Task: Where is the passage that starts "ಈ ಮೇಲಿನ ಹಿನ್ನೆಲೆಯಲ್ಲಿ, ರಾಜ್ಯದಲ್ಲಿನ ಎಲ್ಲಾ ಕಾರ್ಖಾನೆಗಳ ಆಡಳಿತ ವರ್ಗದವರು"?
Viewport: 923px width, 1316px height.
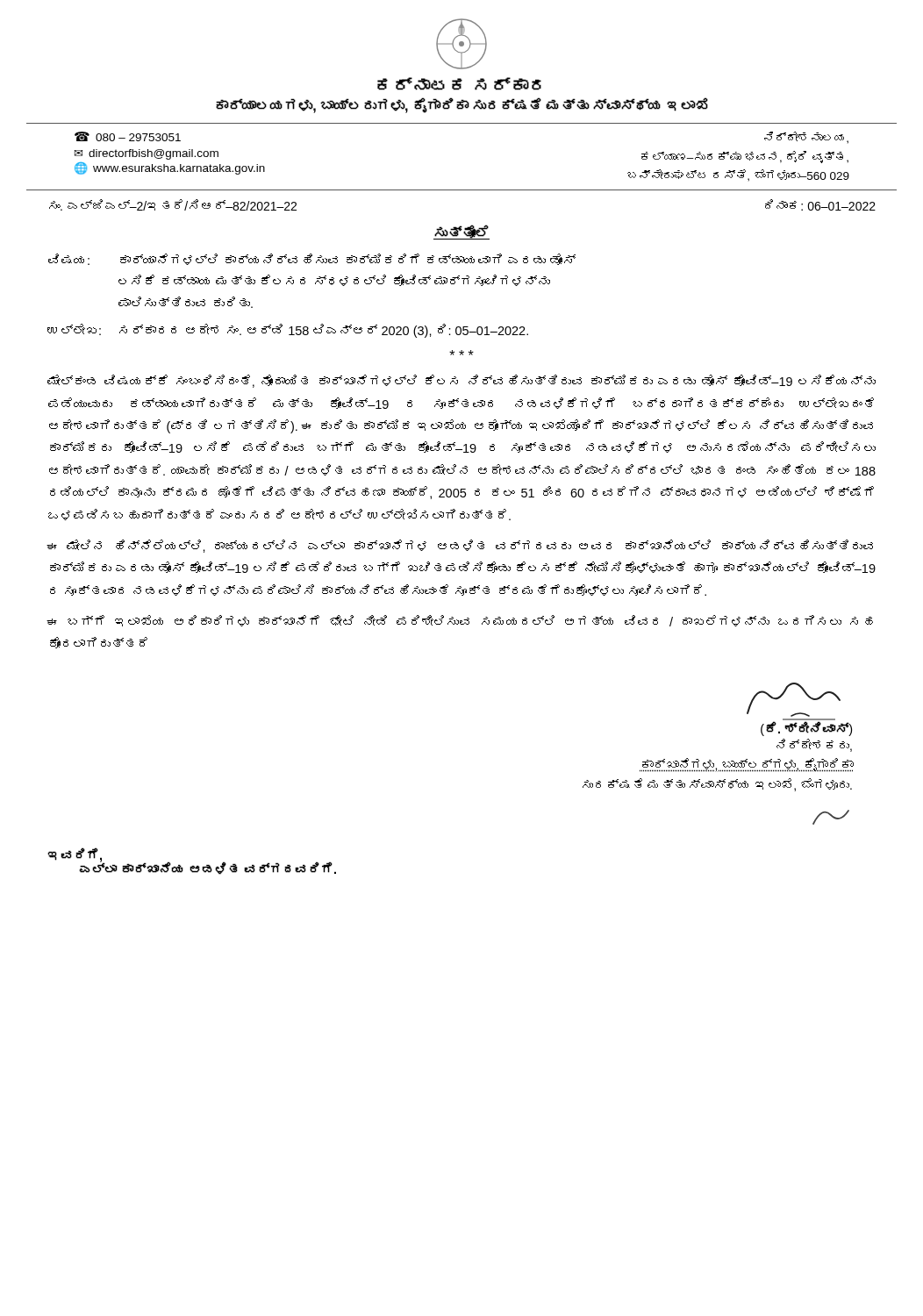Action: pos(462,569)
